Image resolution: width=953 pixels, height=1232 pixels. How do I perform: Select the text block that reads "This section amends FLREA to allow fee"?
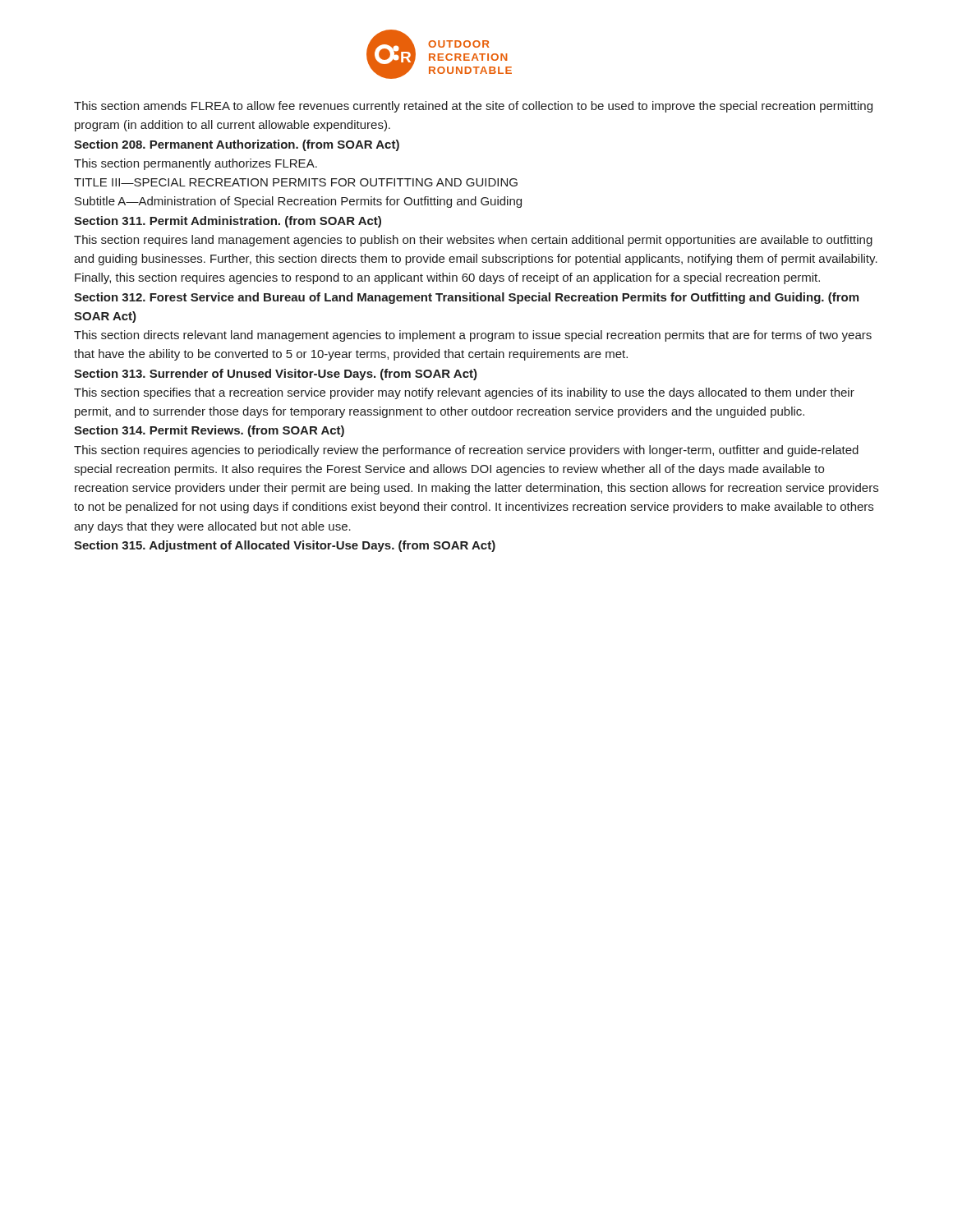click(x=474, y=115)
